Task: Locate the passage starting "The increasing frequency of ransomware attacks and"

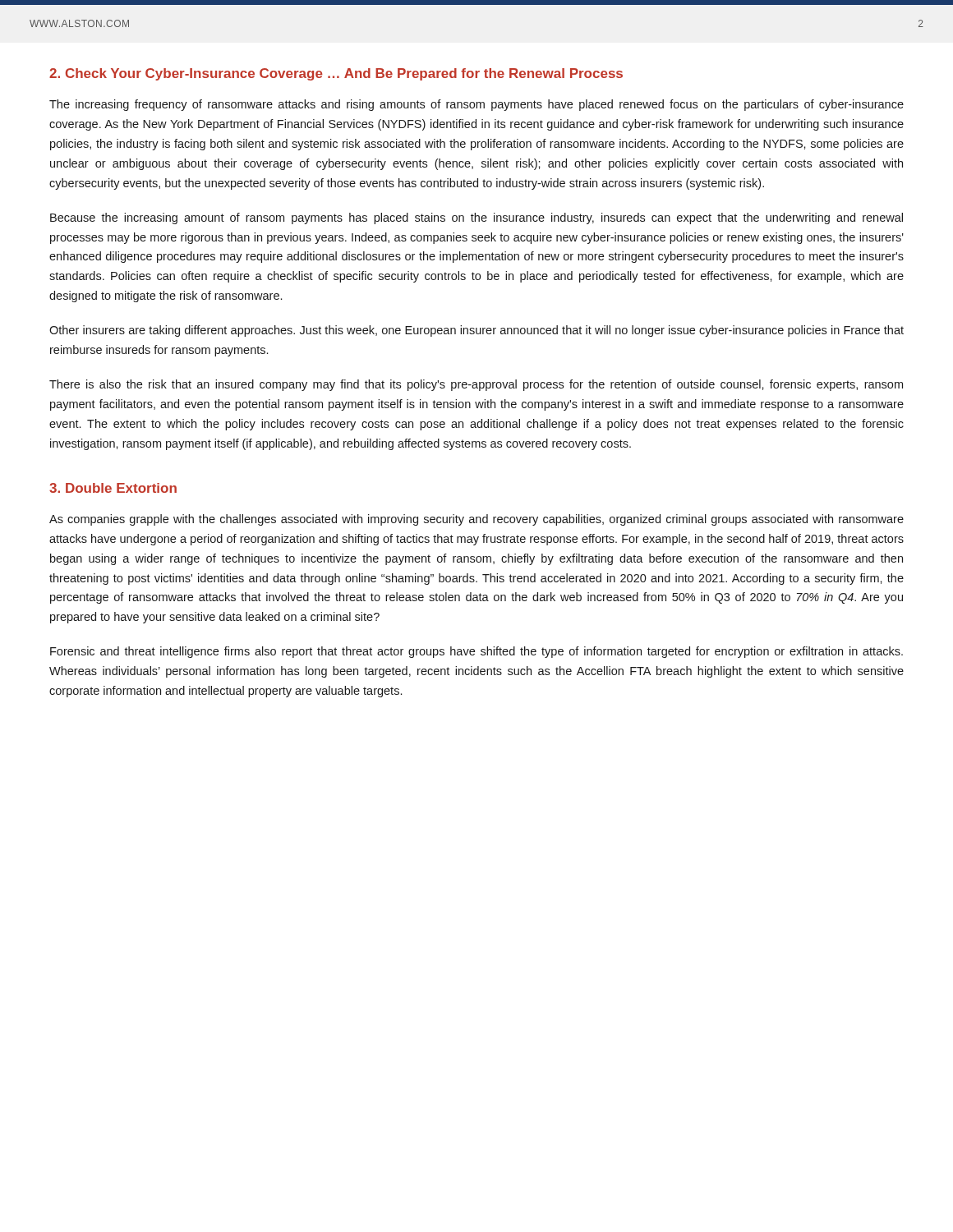Action: pos(476,144)
